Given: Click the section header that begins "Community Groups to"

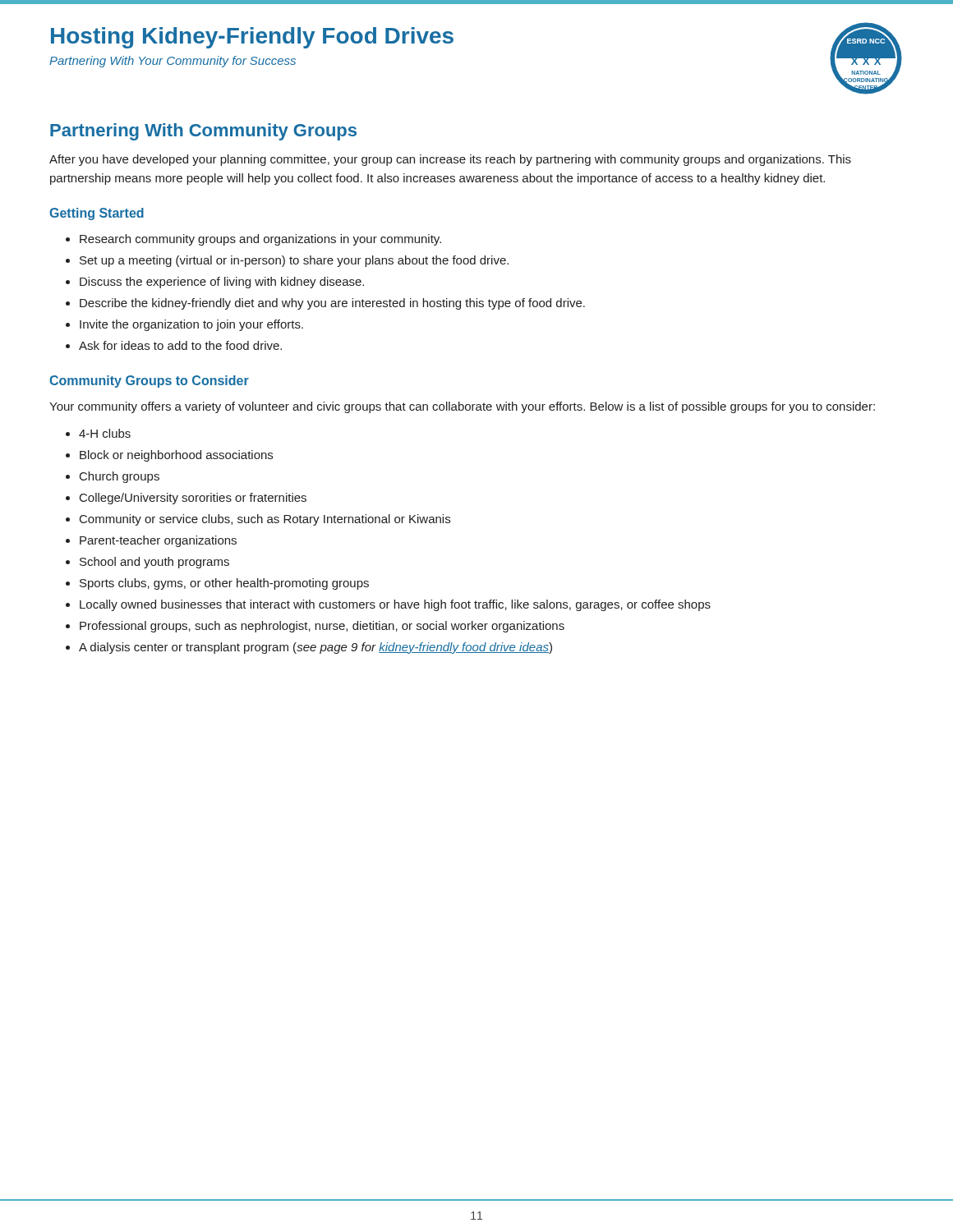Looking at the screenshot, I should 149,382.
